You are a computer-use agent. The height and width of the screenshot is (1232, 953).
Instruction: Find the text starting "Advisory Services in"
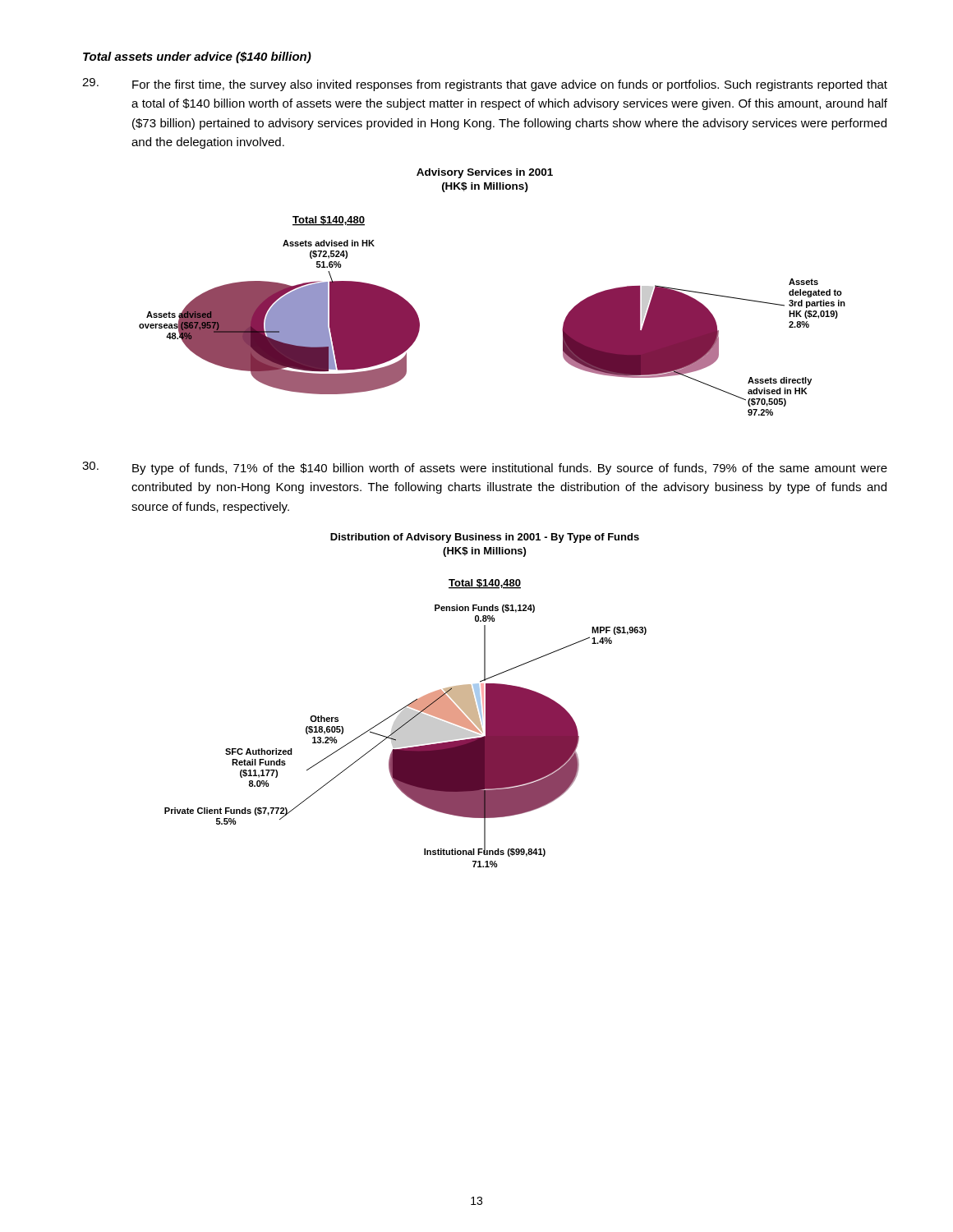click(x=485, y=172)
